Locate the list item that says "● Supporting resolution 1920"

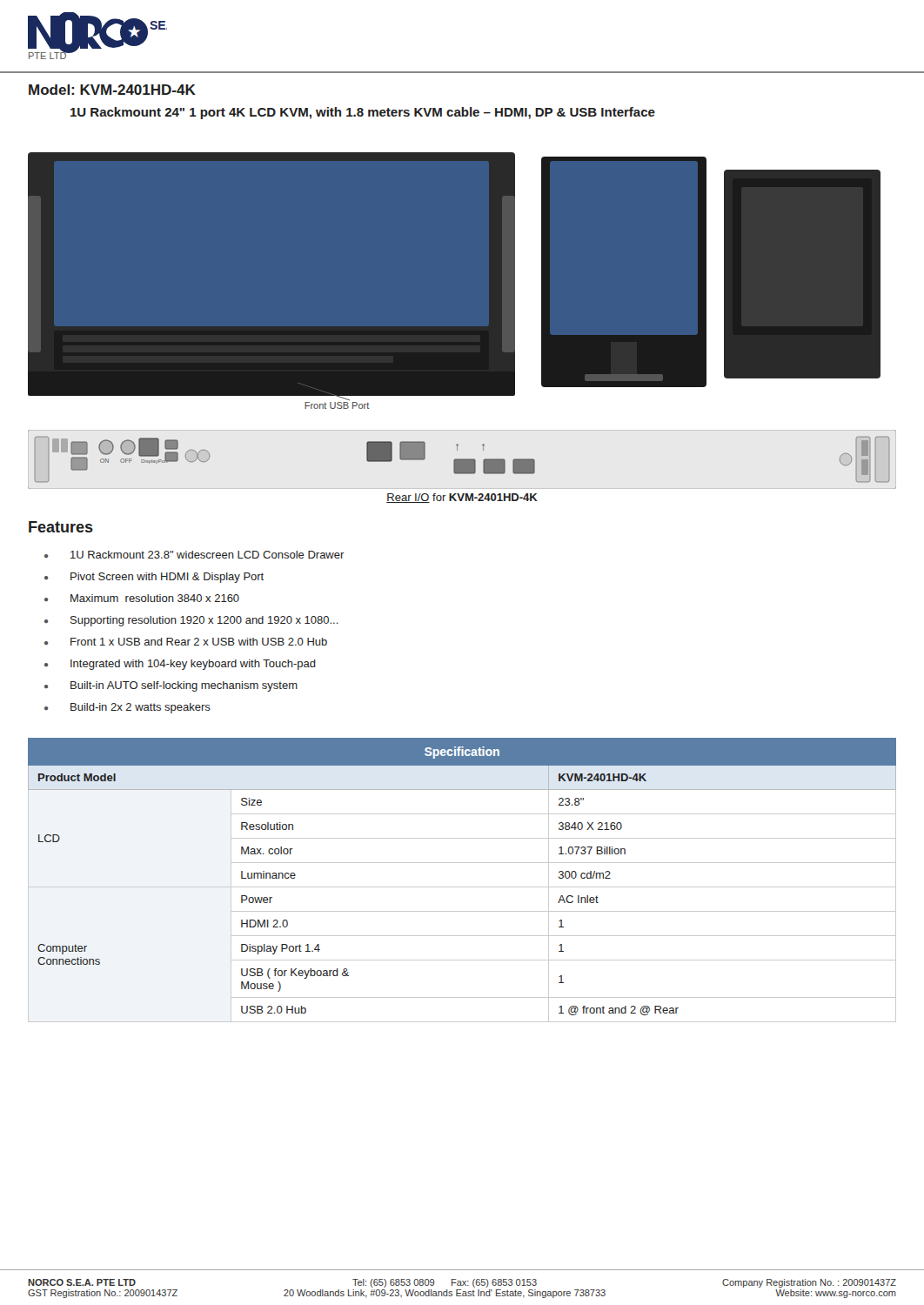[191, 620]
